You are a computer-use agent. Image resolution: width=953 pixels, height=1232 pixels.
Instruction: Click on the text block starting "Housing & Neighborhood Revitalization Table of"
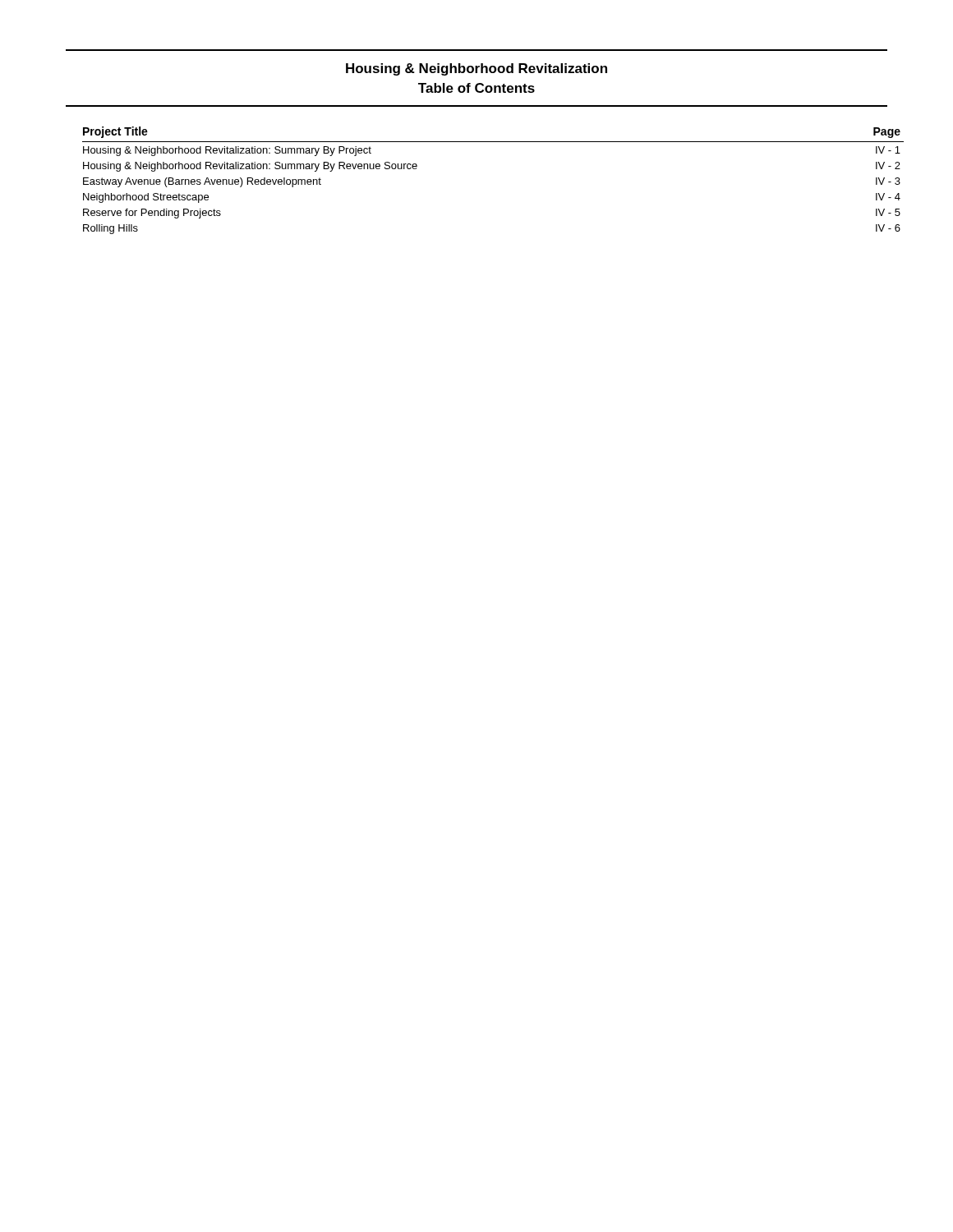[x=476, y=79]
